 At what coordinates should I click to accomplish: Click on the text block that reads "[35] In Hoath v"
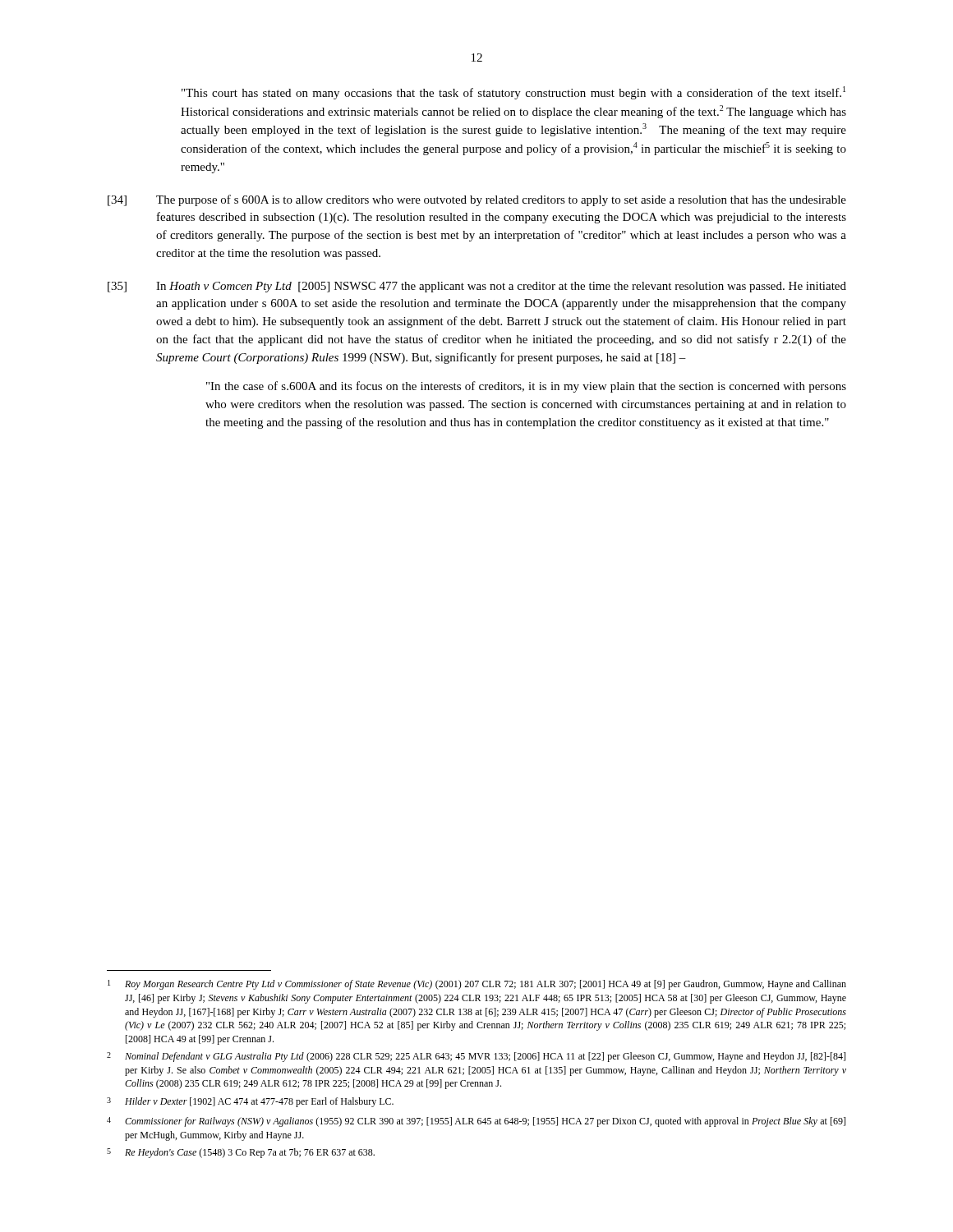tap(476, 354)
